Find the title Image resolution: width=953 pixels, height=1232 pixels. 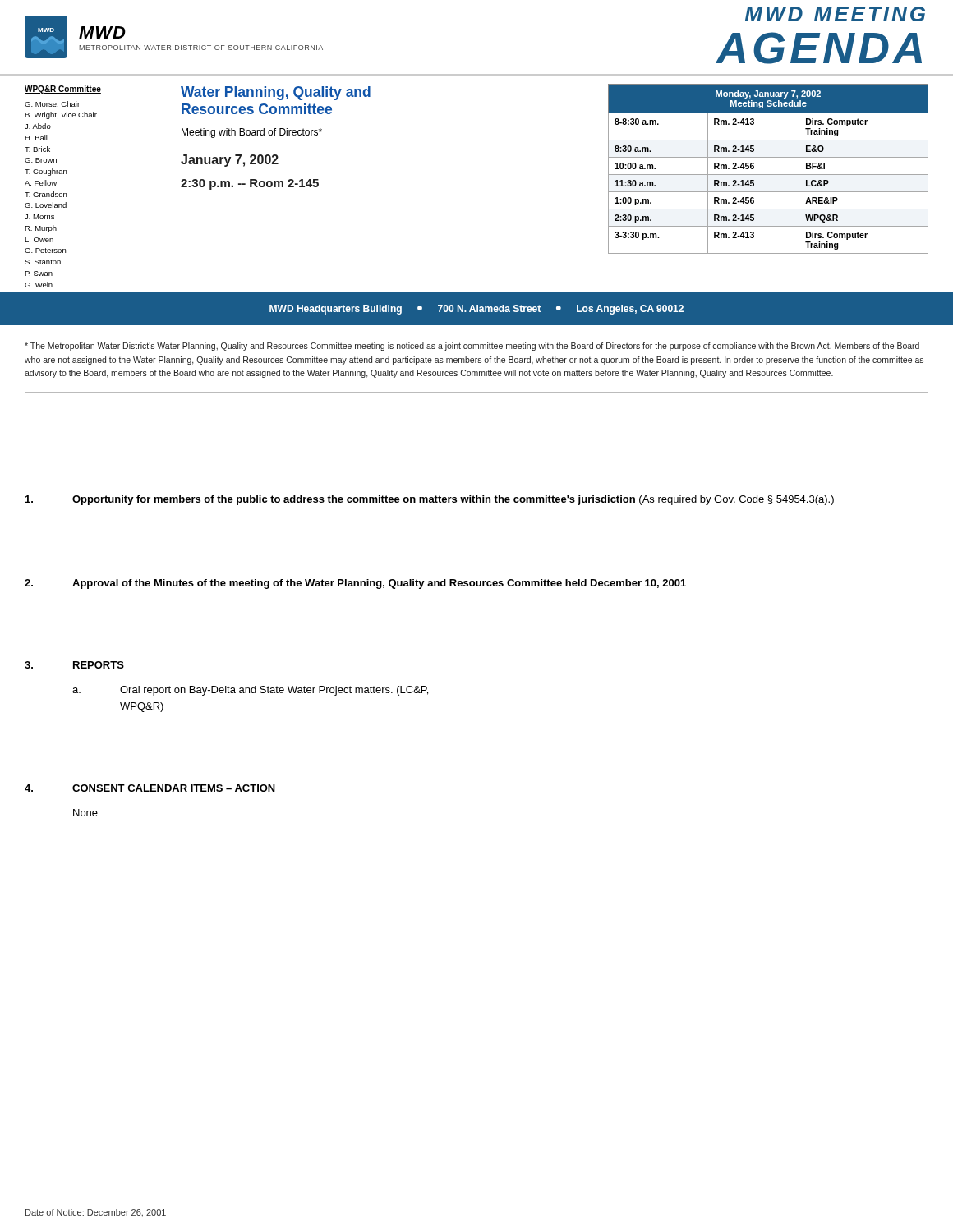[x=276, y=101]
